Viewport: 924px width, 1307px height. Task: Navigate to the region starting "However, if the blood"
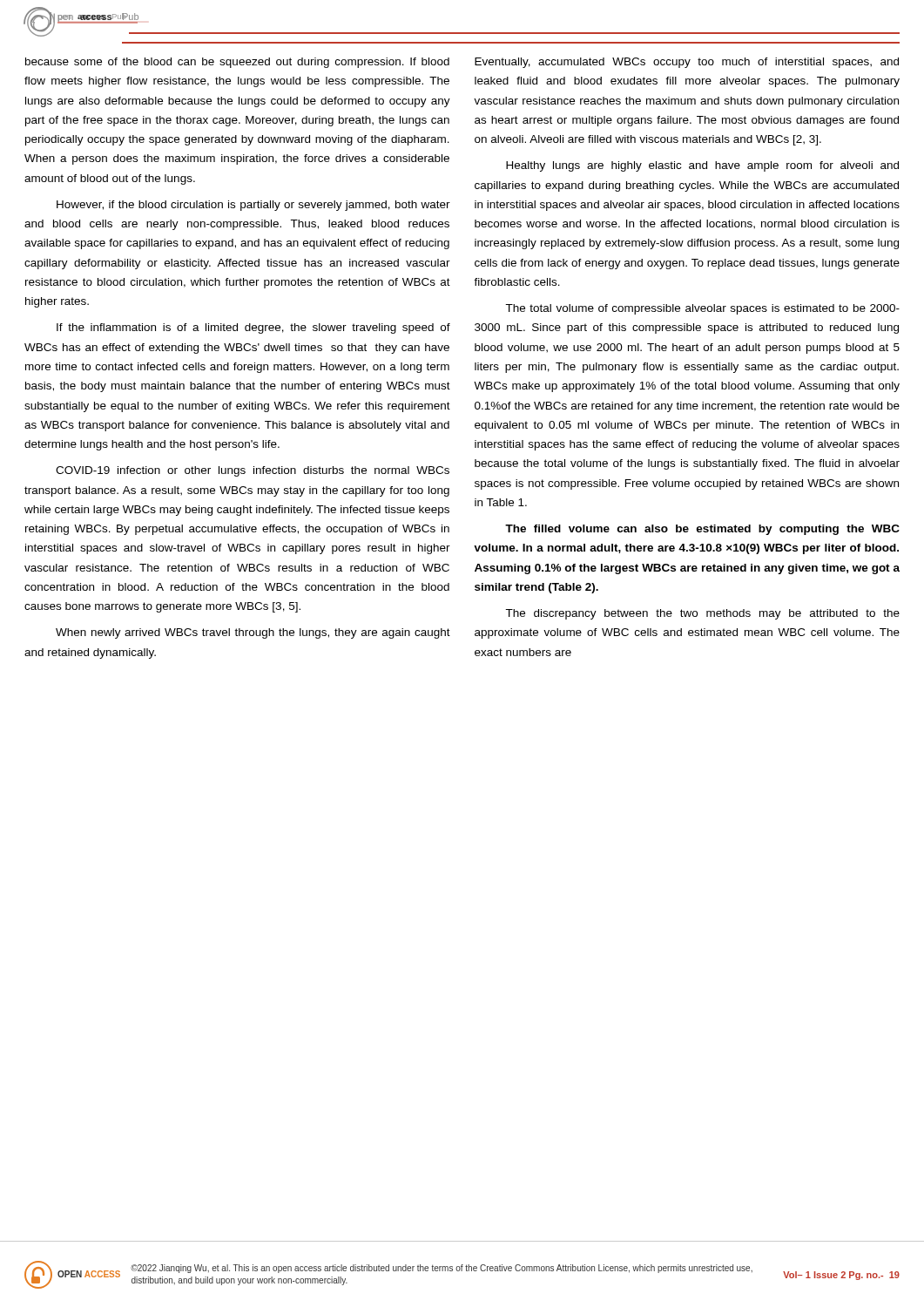point(237,253)
